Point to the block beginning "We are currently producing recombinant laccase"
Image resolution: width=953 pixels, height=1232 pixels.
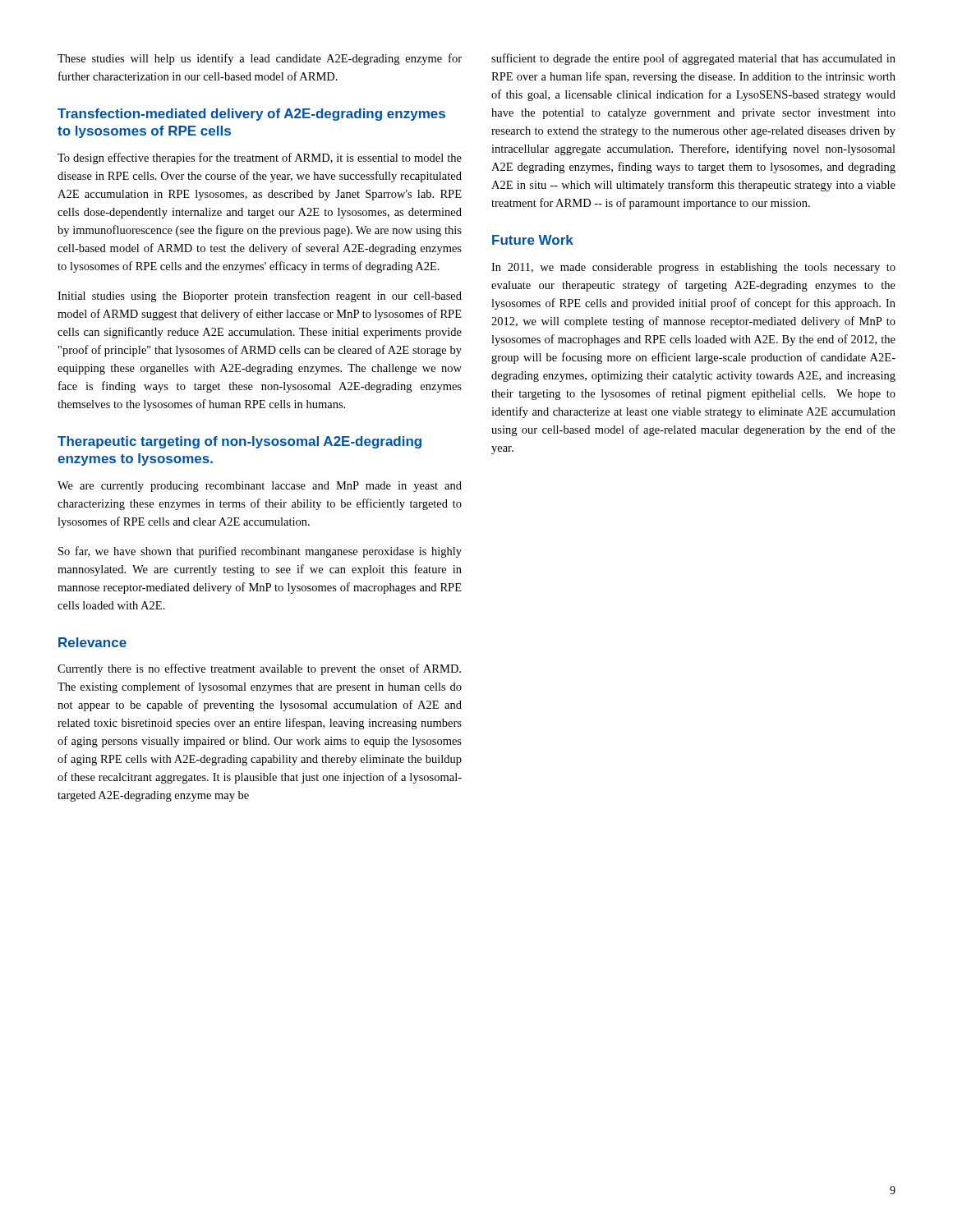pos(260,503)
